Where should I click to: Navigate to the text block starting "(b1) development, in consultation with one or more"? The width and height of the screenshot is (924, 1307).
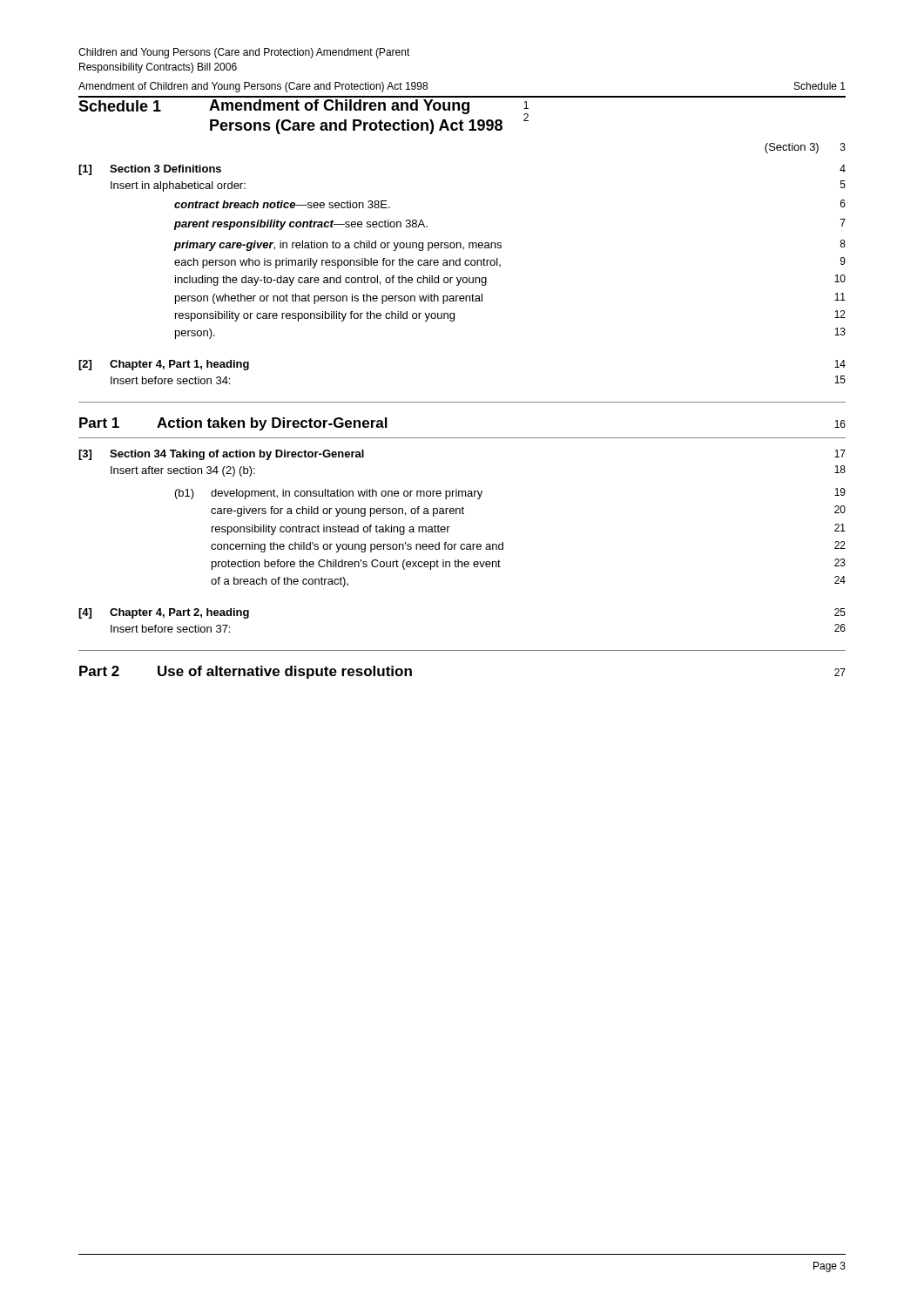[x=510, y=537]
